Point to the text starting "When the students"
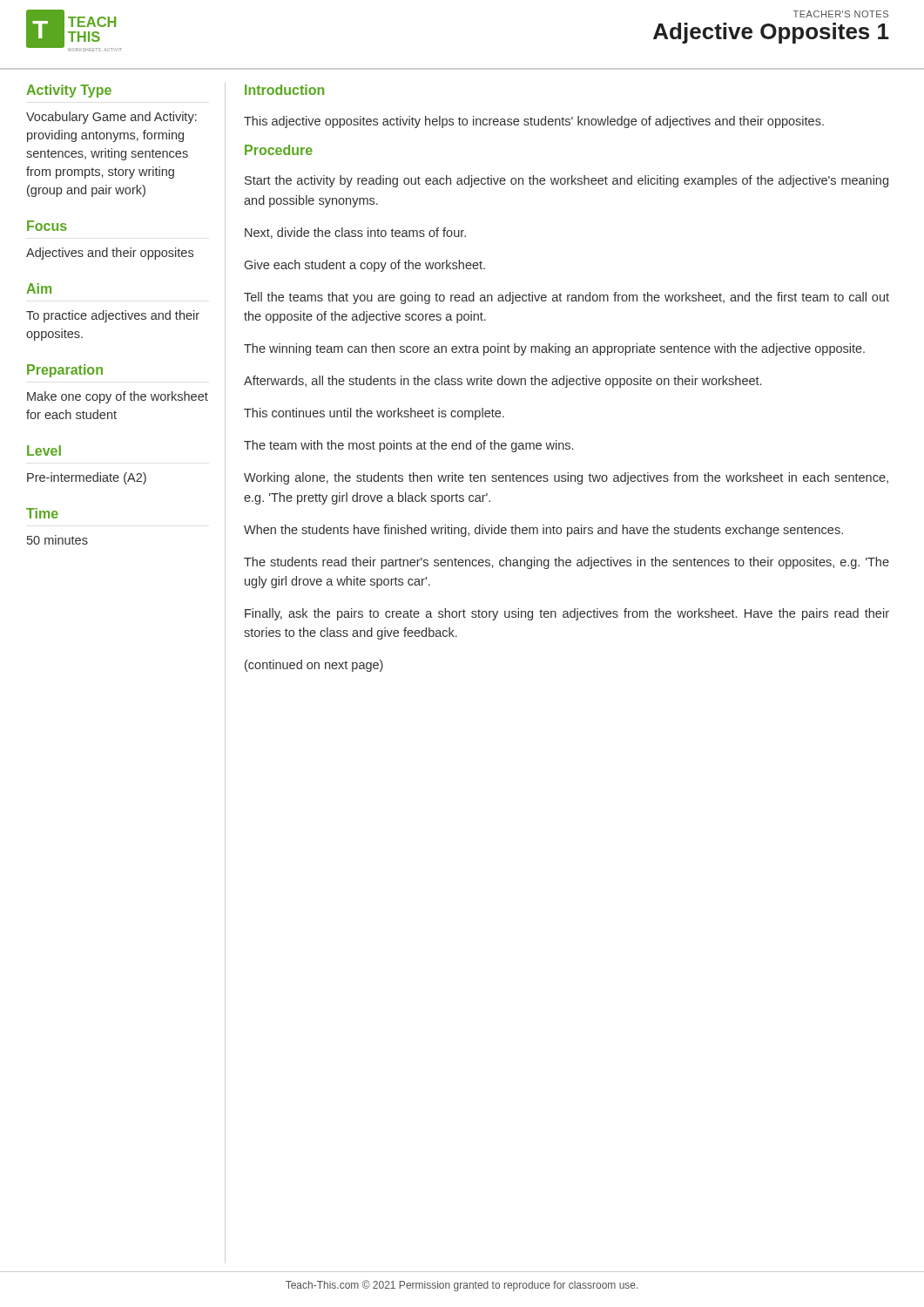Viewport: 924px width, 1307px height. click(567, 530)
